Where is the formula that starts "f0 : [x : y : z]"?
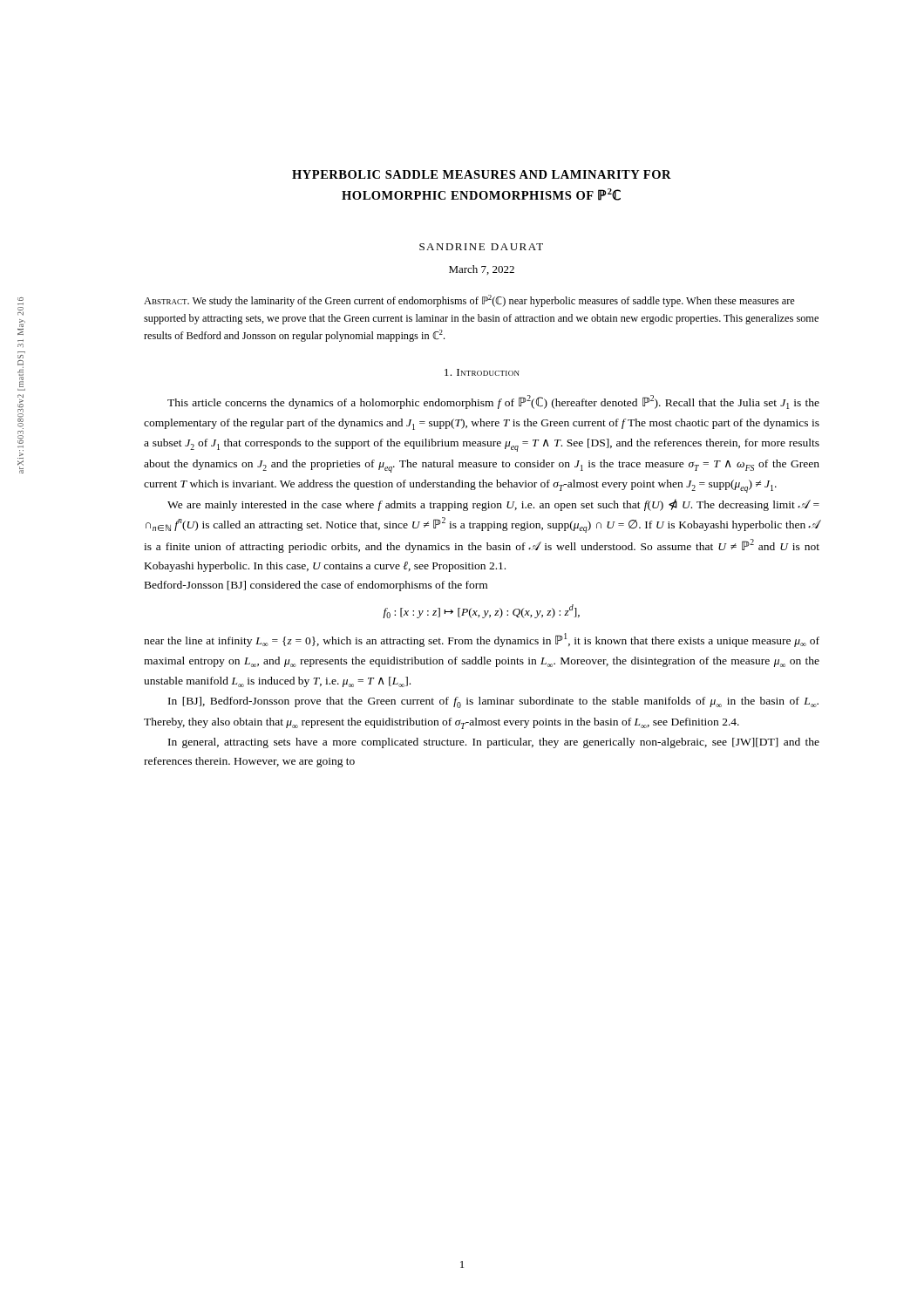The width and height of the screenshot is (924, 1308). coord(482,612)
